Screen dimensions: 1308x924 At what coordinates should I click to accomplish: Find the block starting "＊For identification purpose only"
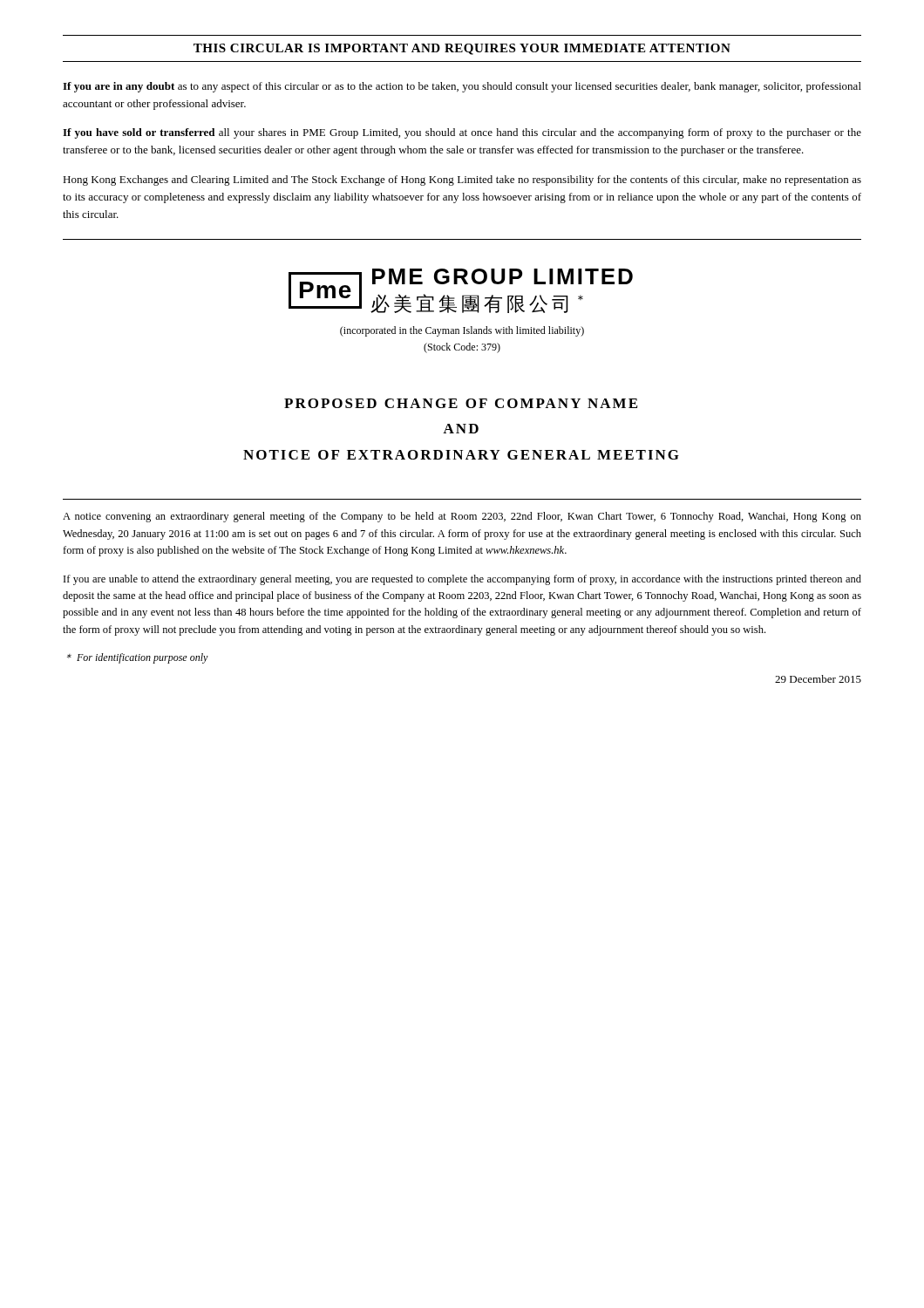tap(135, 658)
